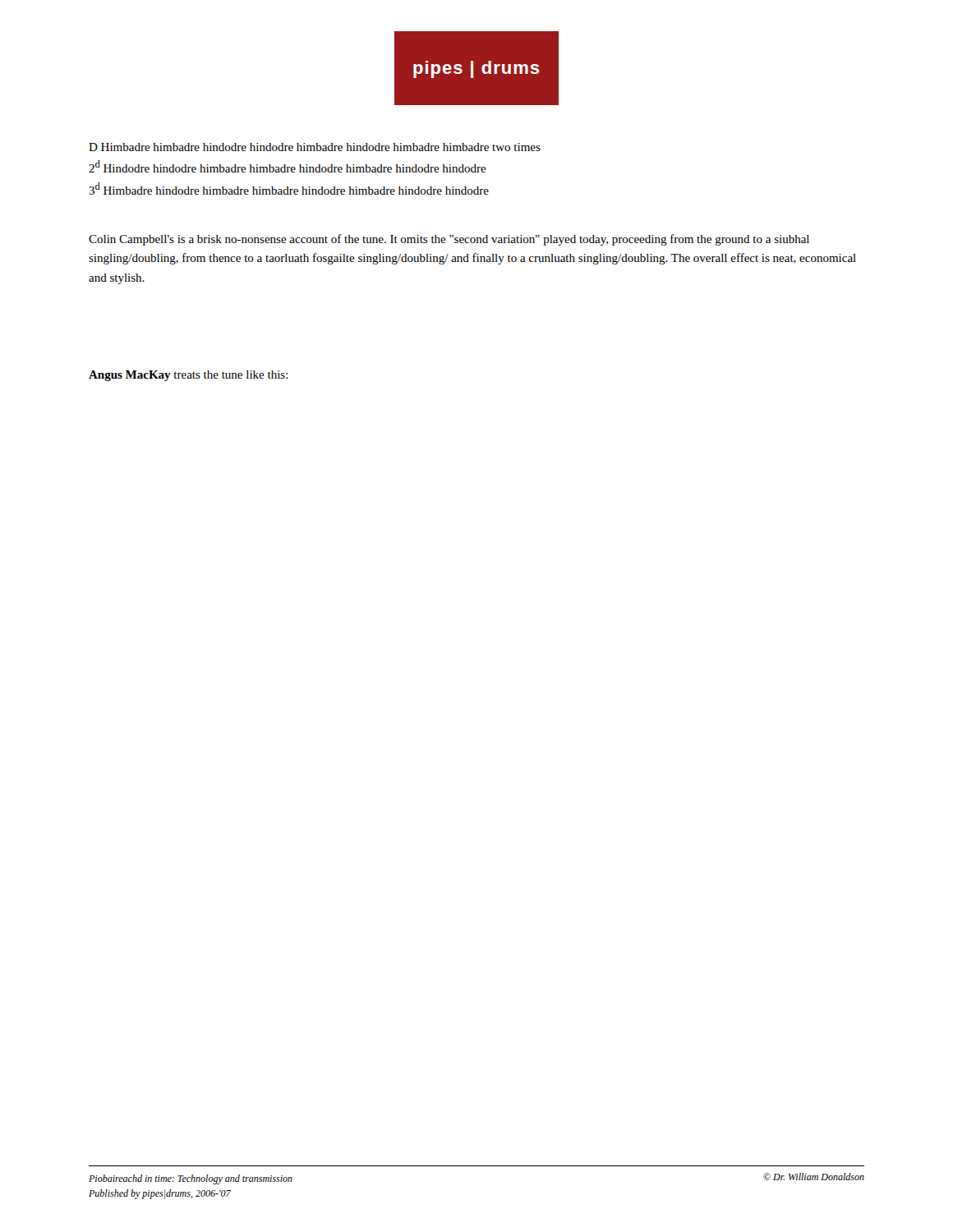Click the passage that begins "2d Hindodre hindodre himbadre himbadre hindodre"
This screenshot has height=1232, width=953.
click(287, 167)
